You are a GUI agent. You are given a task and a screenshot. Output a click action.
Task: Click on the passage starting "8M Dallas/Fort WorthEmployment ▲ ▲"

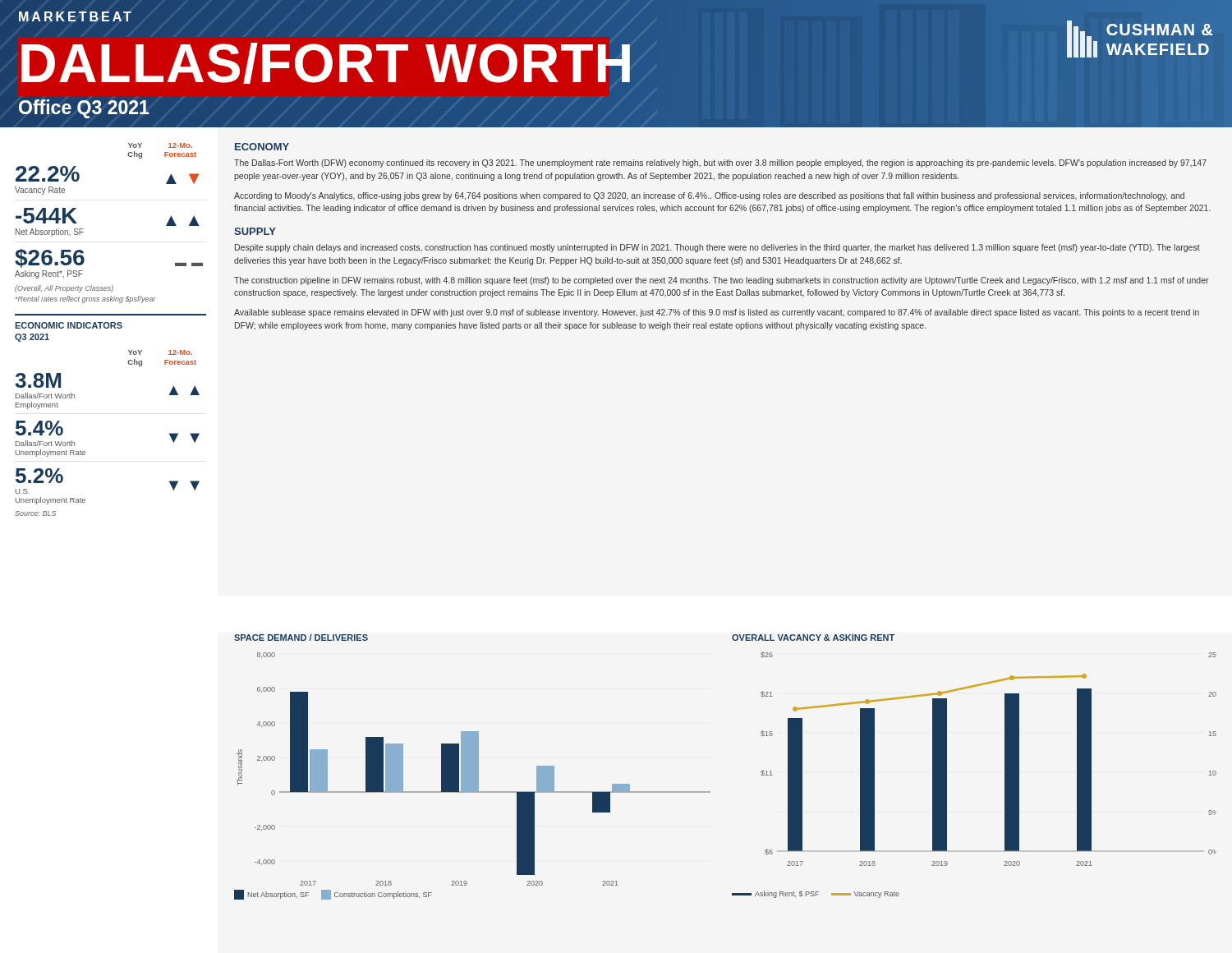(49, 386)
